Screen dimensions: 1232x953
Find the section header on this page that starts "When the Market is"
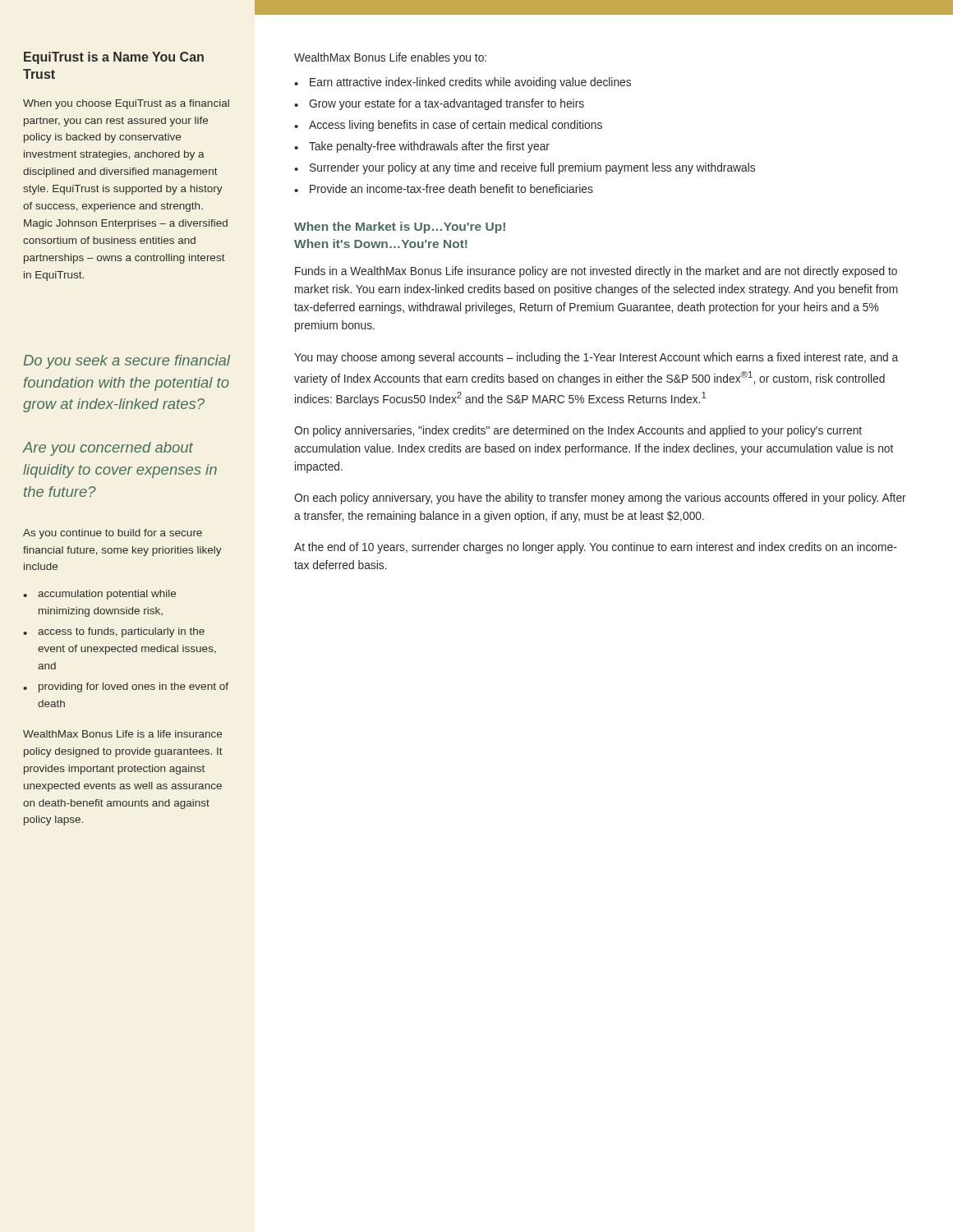point(400,235)
